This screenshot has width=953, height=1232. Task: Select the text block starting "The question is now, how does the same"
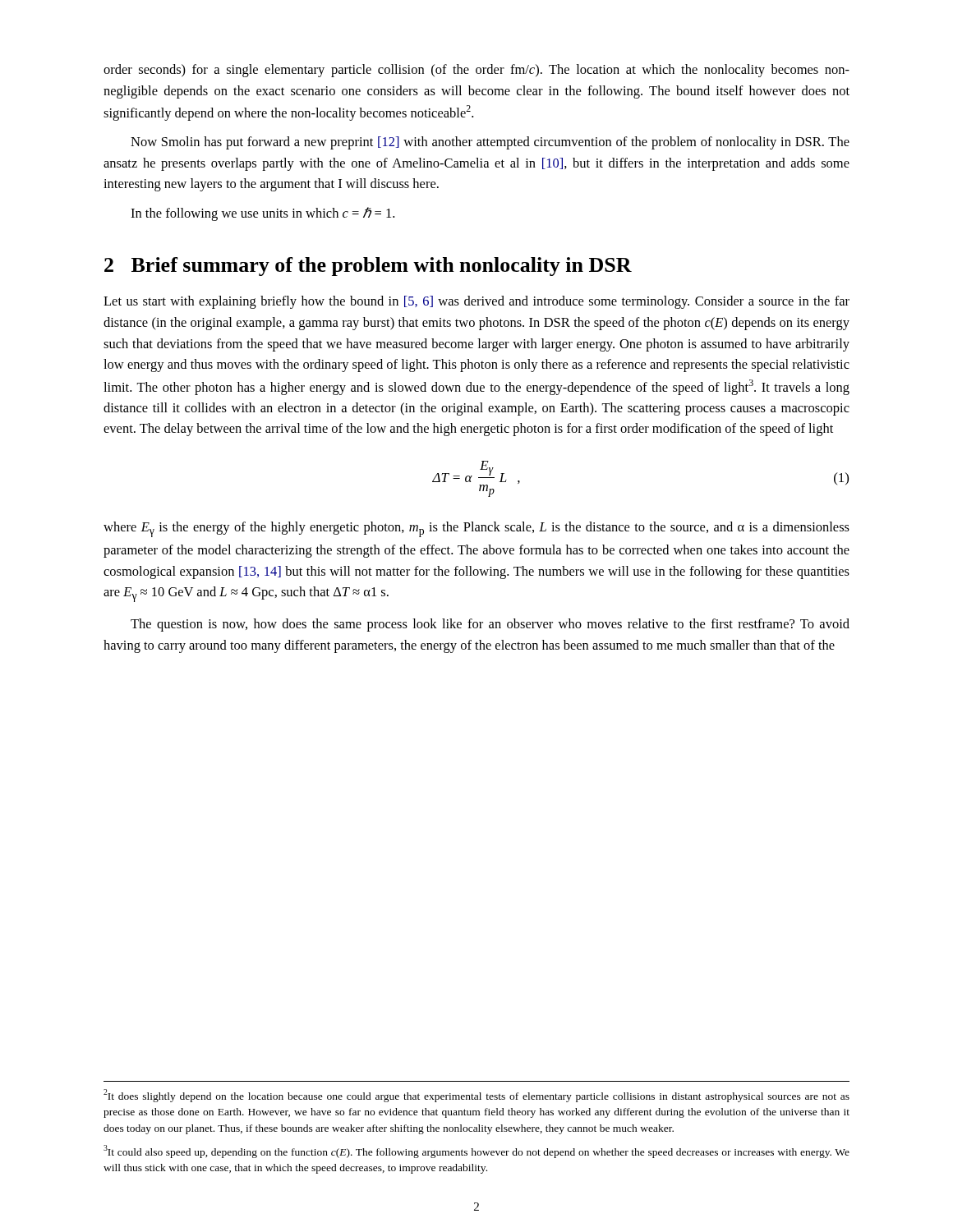pos(476,635)
